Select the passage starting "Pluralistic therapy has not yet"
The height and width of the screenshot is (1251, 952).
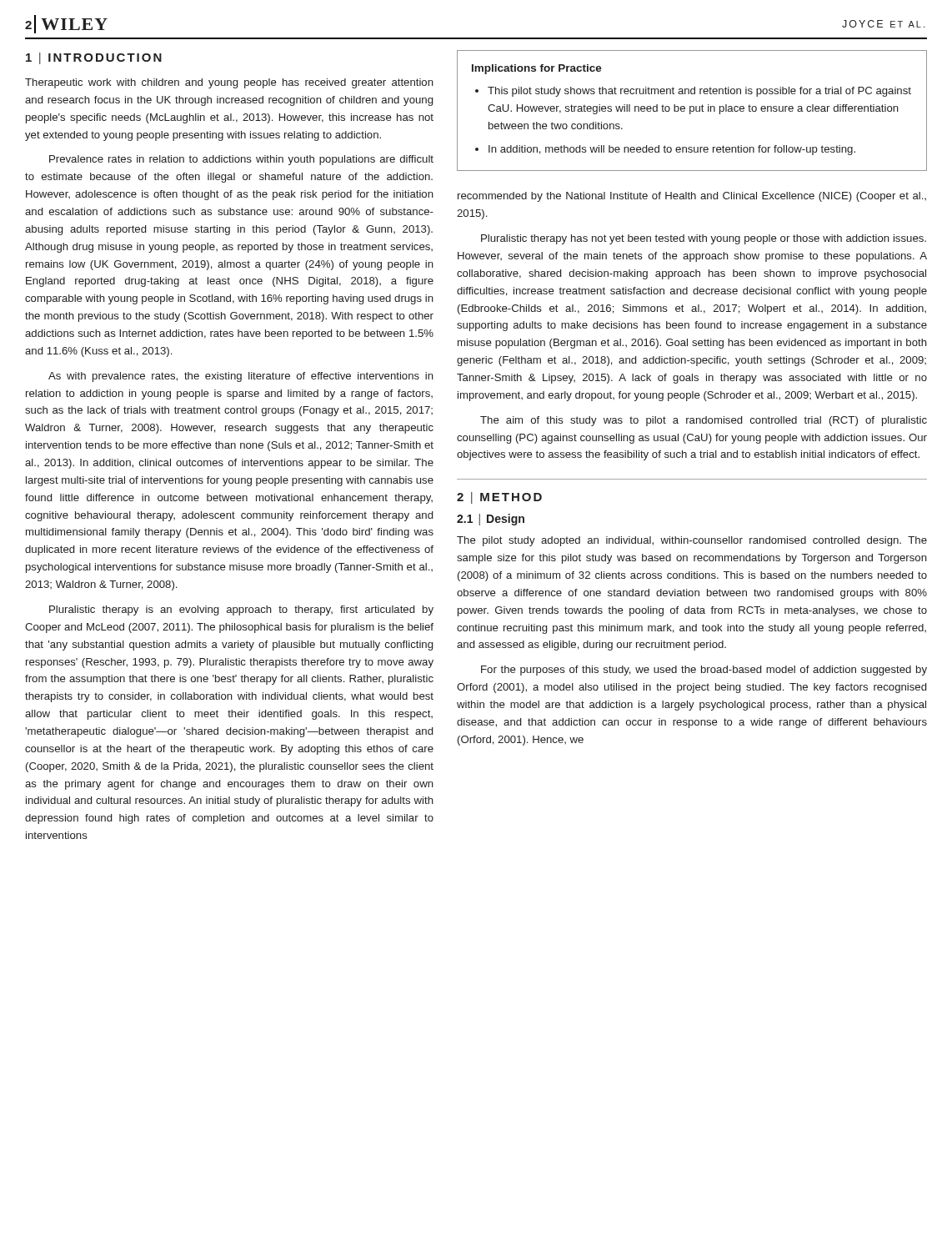coord(692,317)
